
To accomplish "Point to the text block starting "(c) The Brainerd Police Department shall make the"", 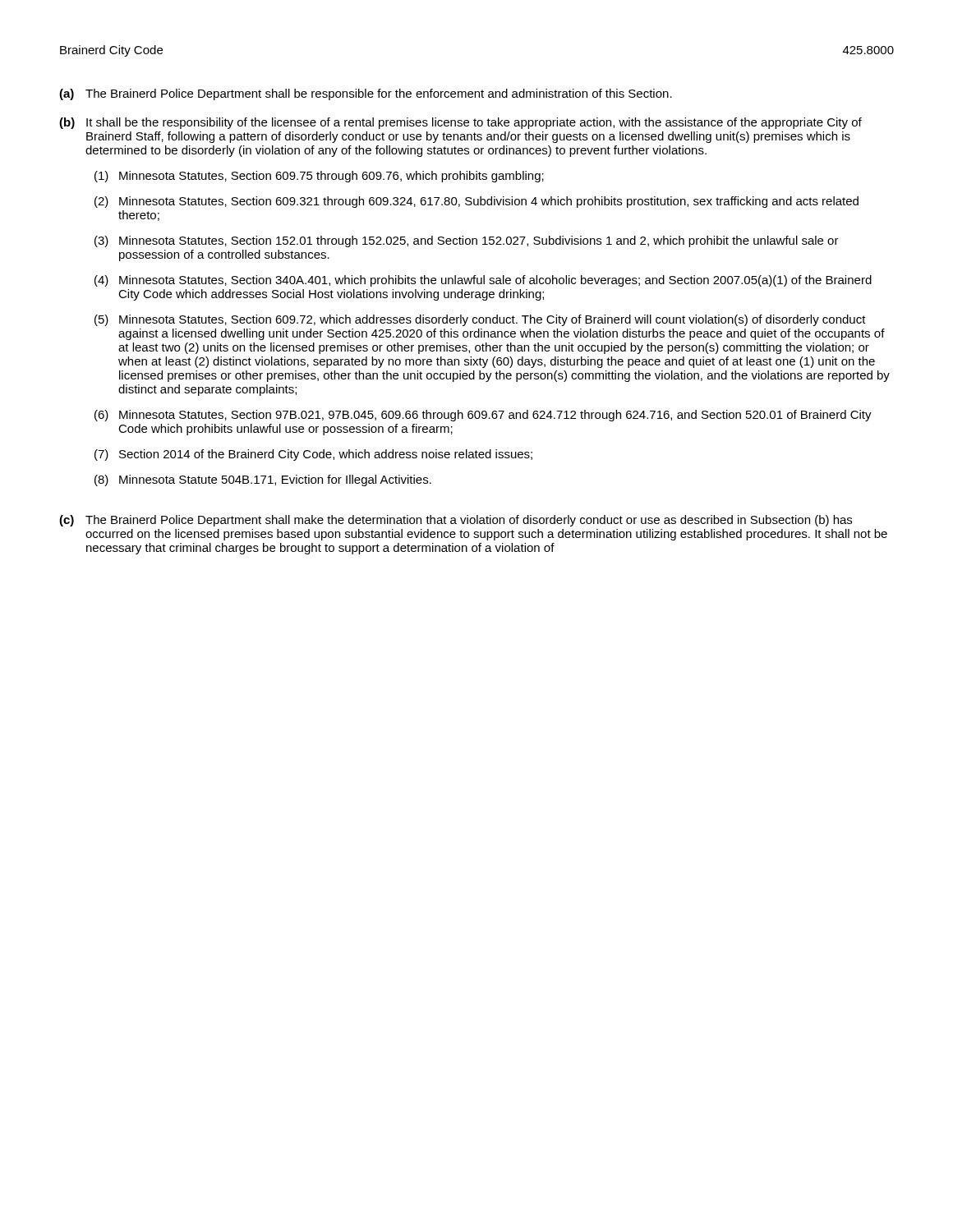I will [476, 533].
